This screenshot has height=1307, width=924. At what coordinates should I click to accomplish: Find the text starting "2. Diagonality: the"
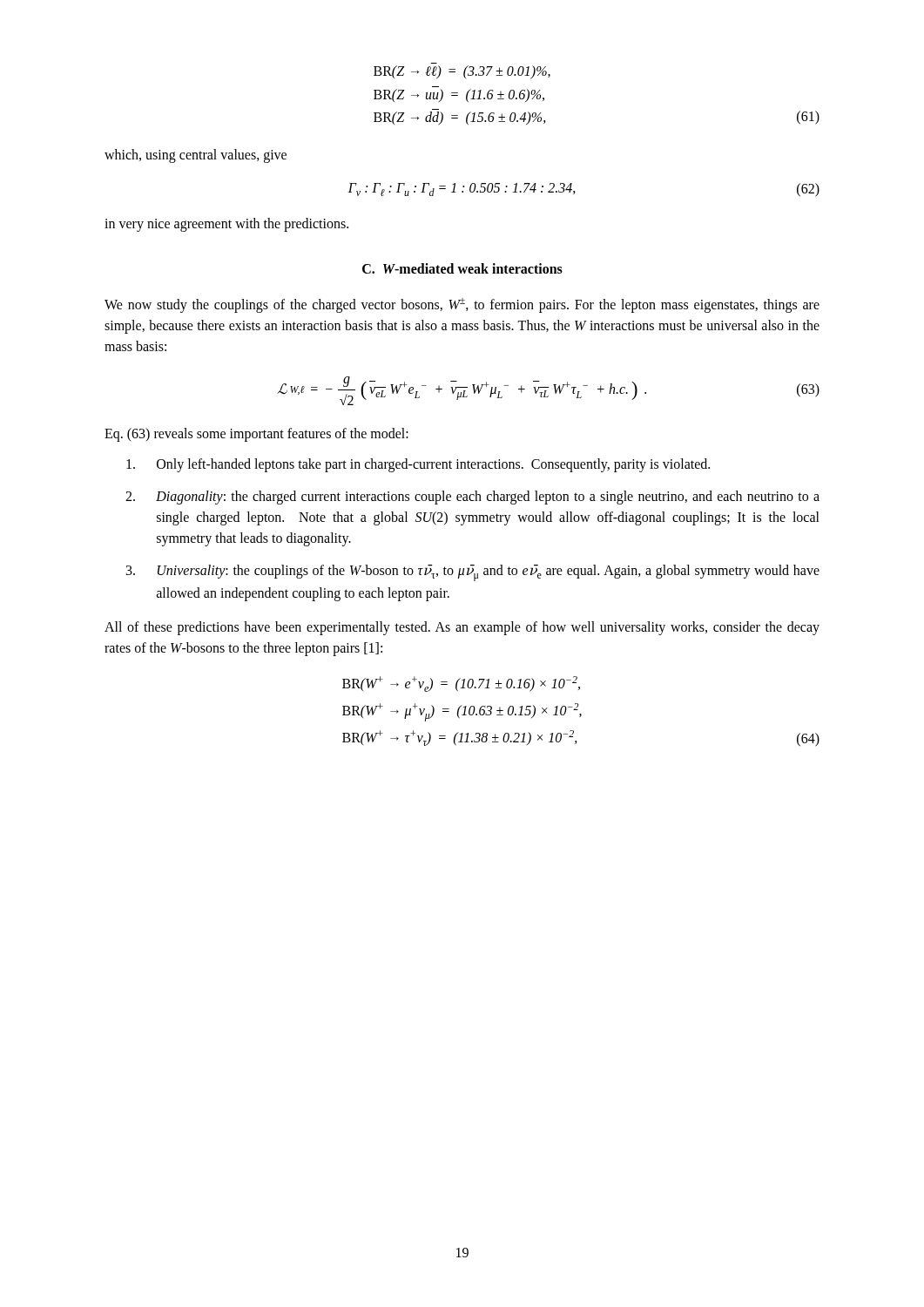click(x=472, y=518)
